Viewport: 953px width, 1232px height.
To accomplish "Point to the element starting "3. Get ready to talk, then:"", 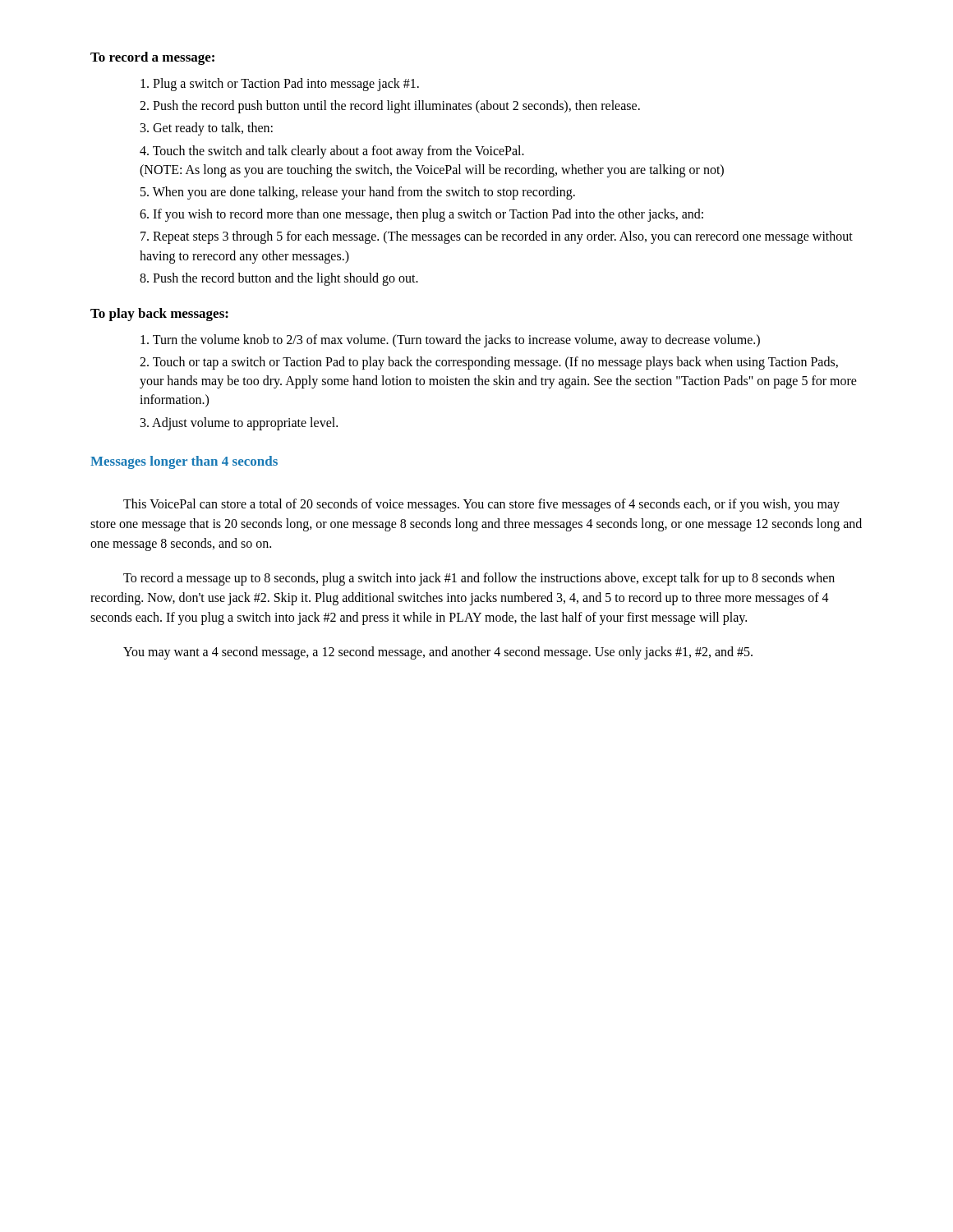I will coord(207,128).
